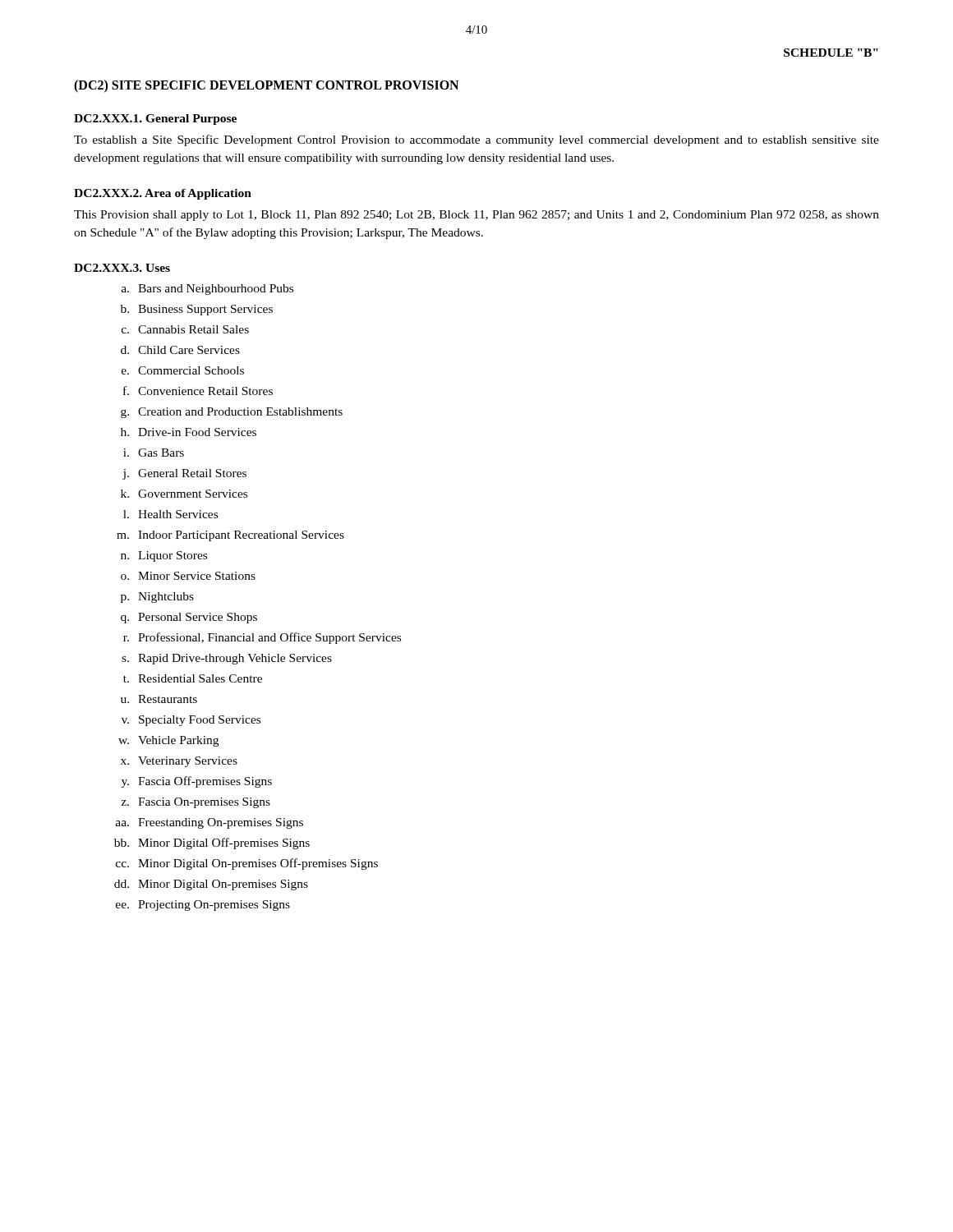Screen dimensions: 1232x953
Task: Find the list item that reads "z.Fascia On-premises Signs"
Action: tap(196, 803)
